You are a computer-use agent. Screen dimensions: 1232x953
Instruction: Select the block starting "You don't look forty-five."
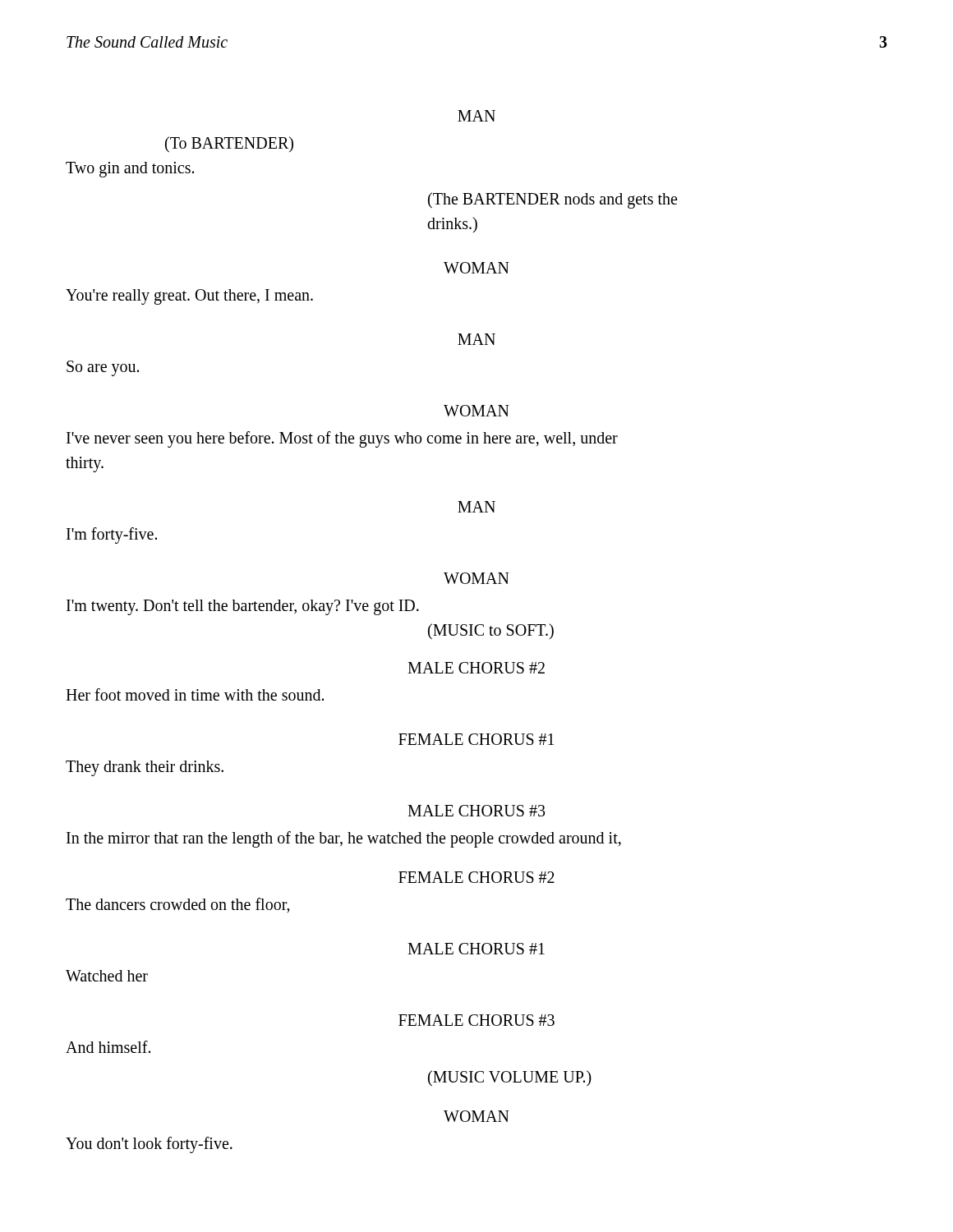[149, 1143]
